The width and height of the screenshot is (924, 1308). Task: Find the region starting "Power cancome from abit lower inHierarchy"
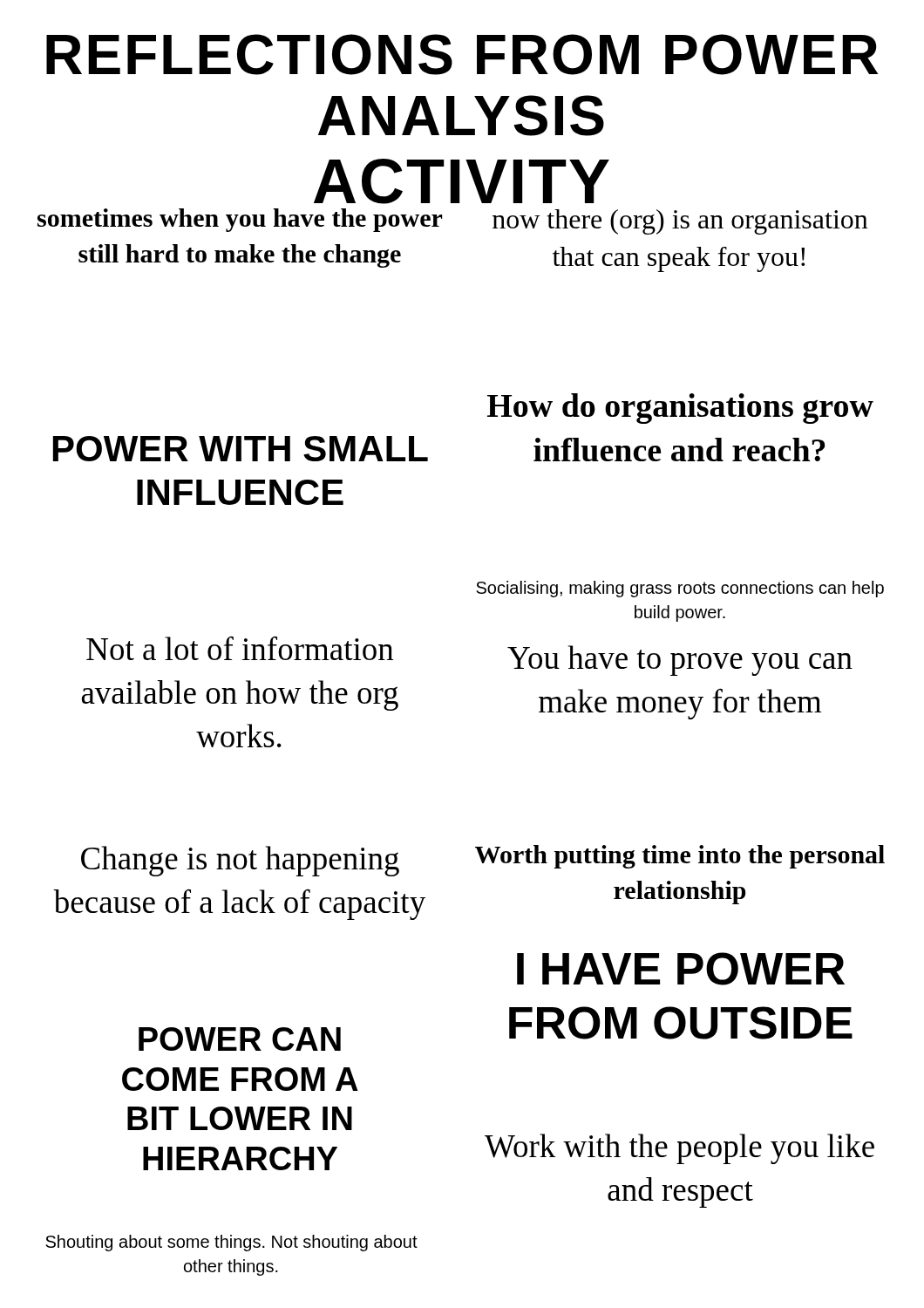pos(240,1100)
